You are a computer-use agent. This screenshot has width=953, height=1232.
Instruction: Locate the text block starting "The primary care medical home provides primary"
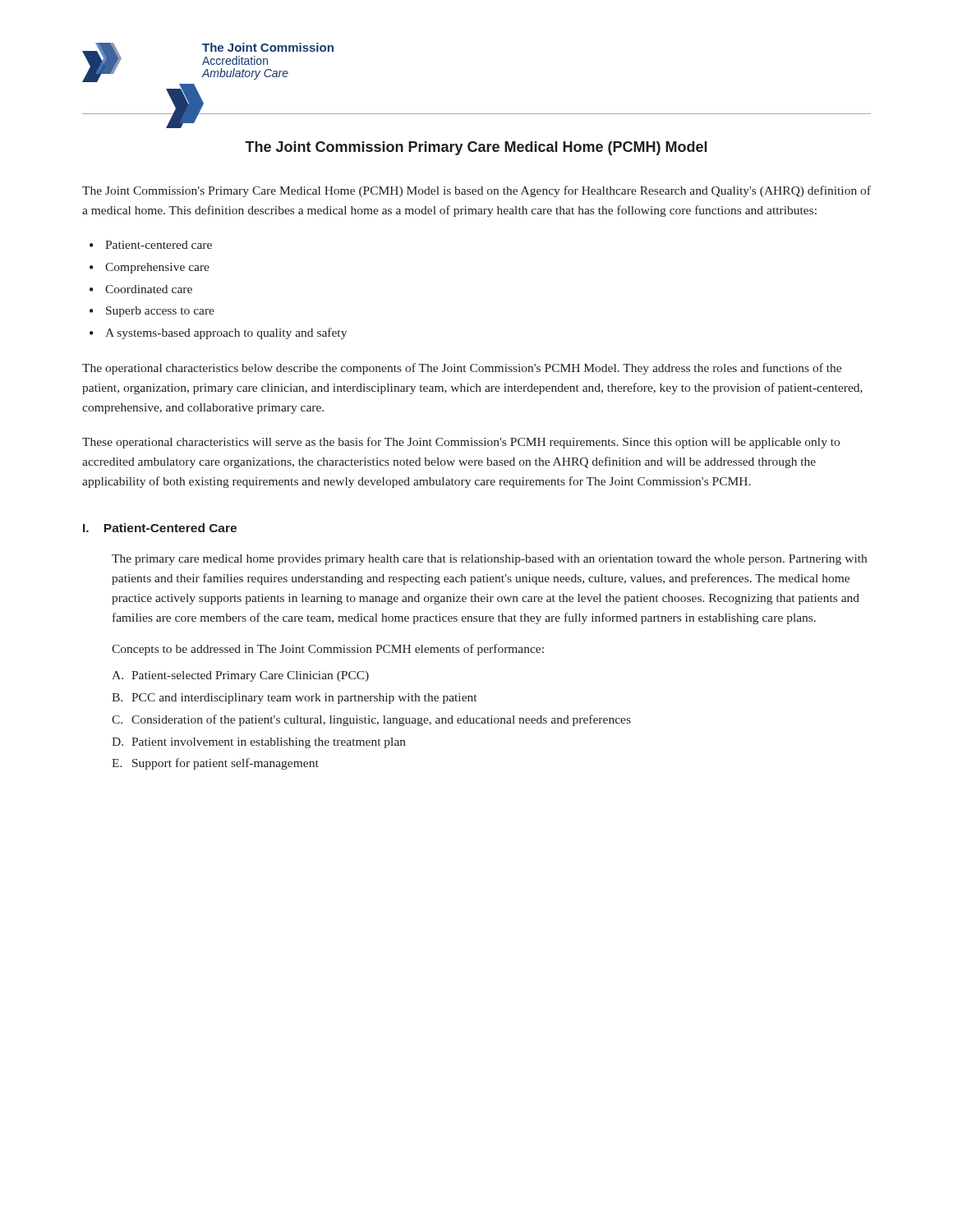tap(490, 588)
